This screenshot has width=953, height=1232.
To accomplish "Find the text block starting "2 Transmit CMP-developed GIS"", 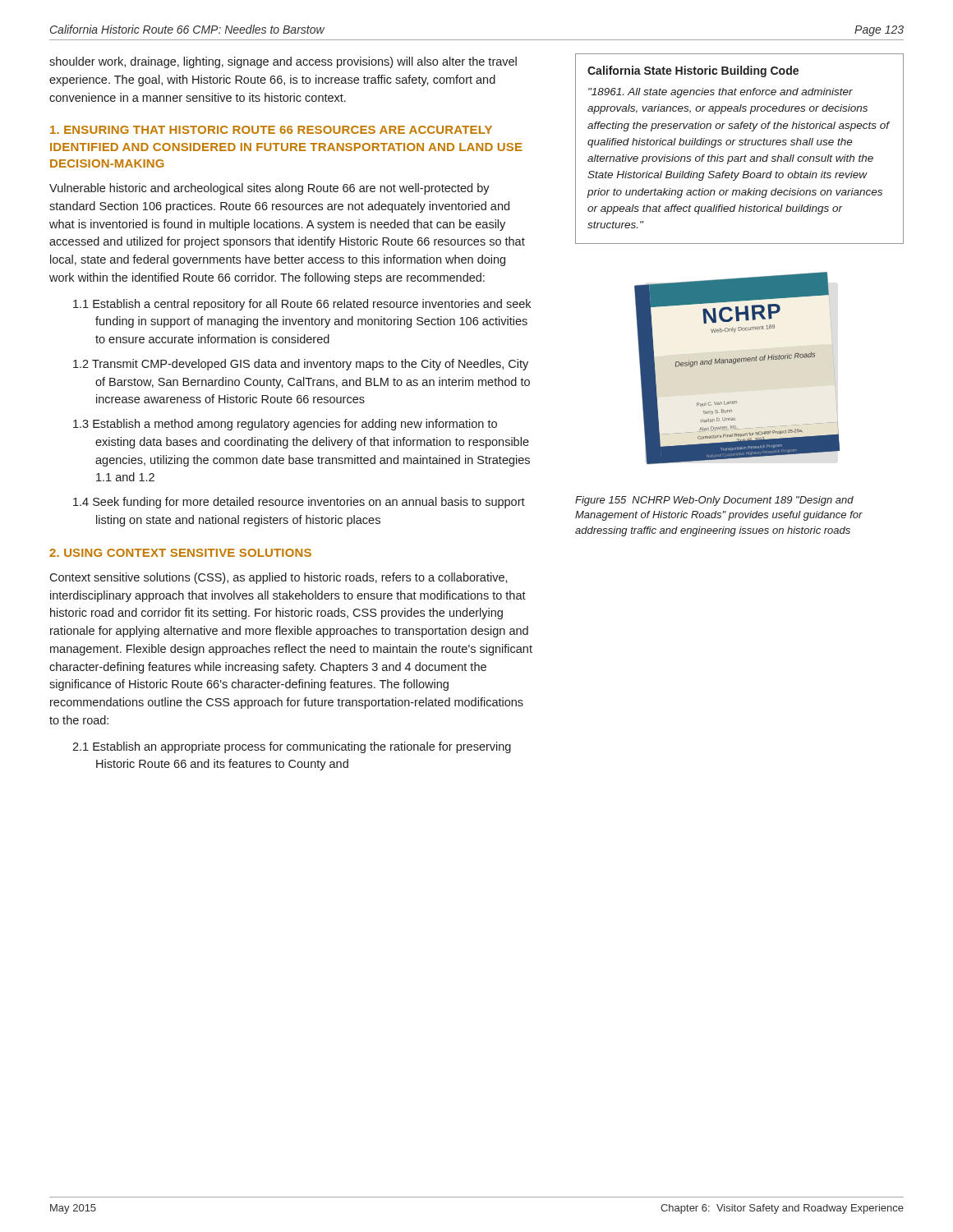I will 301,381.
